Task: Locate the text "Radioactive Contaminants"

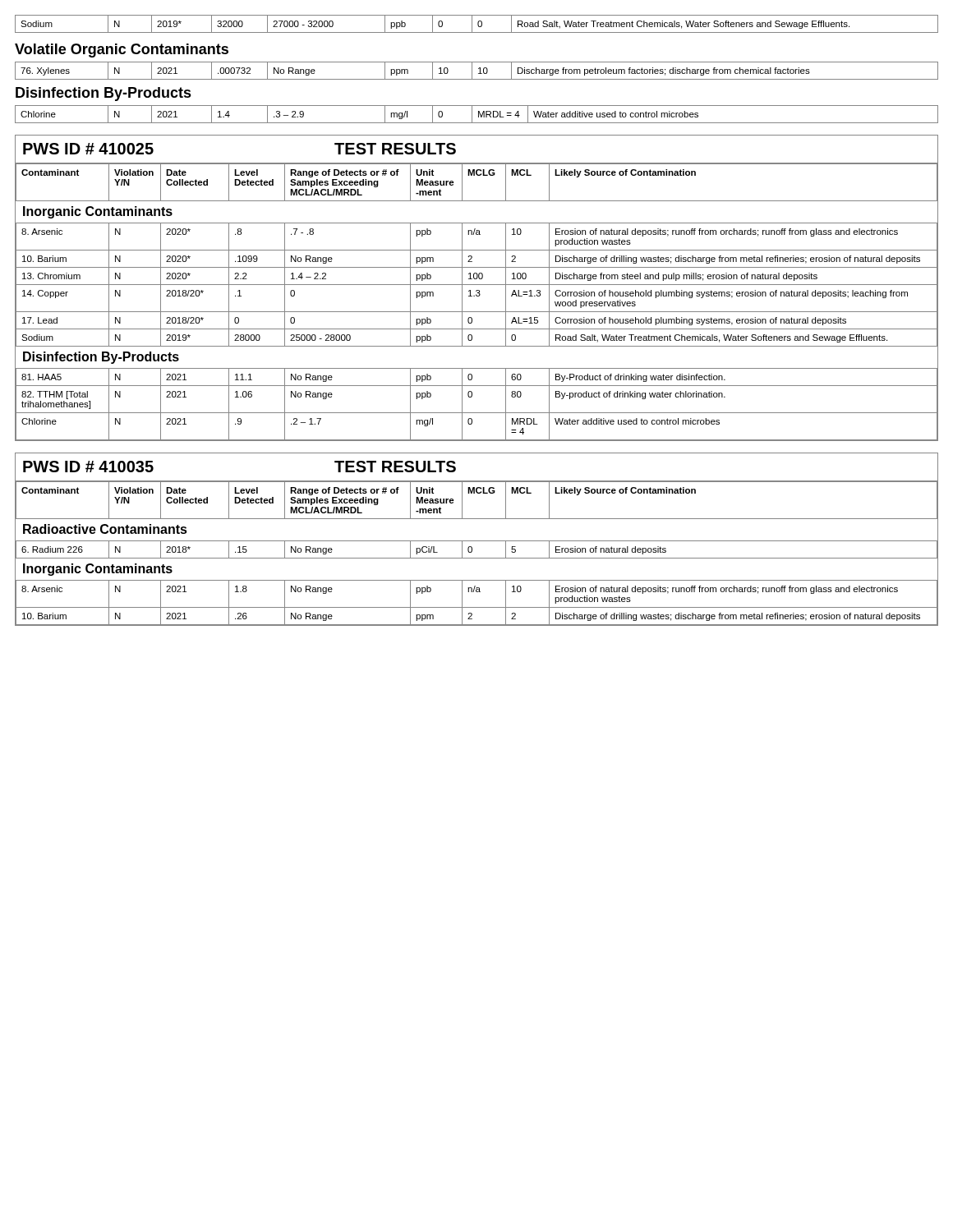Action: pos(105,529)
